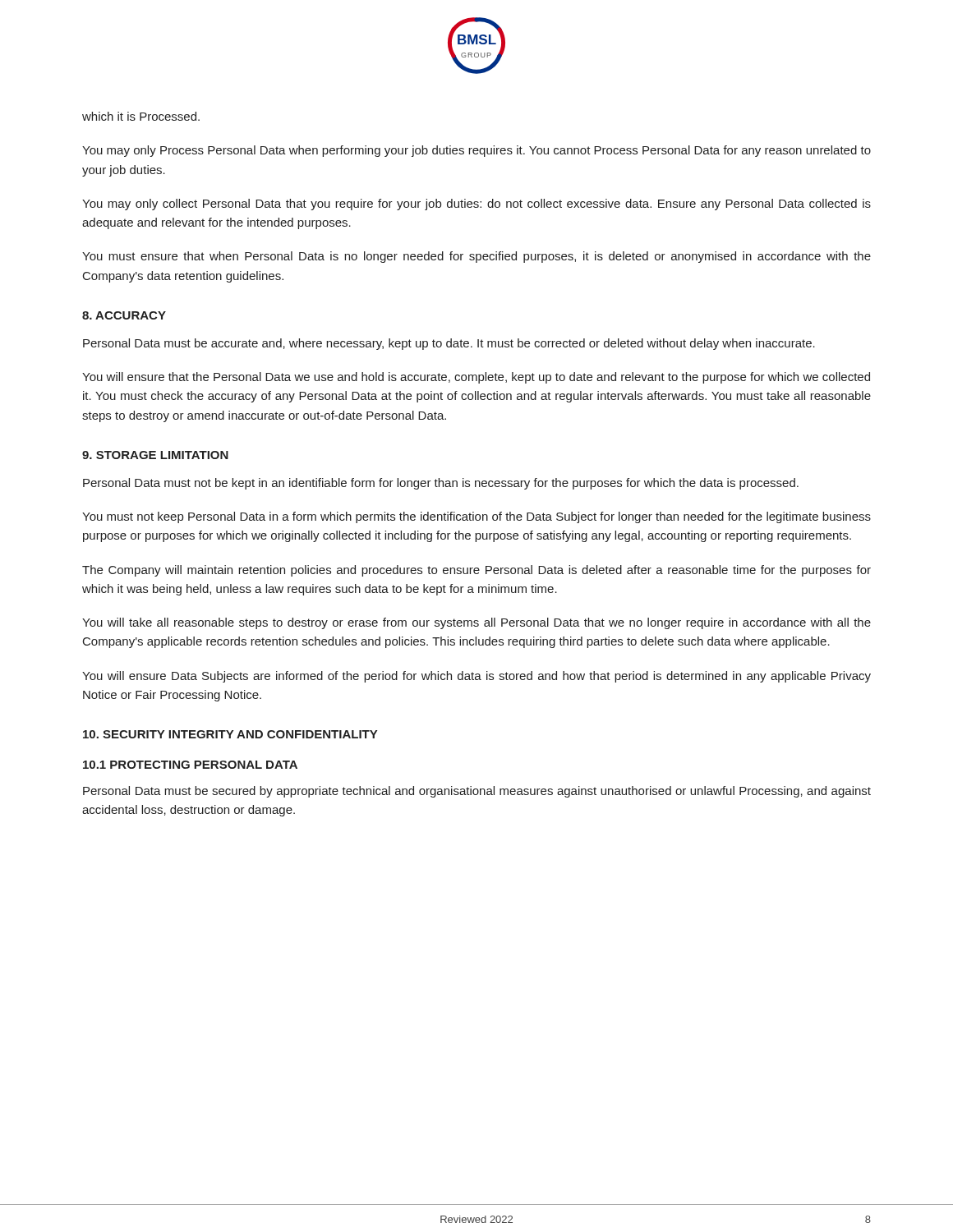Click on the text block that says "You must not keep Personal"
This screenshot has width=953, height=1232.
click(x=476, y=526)
